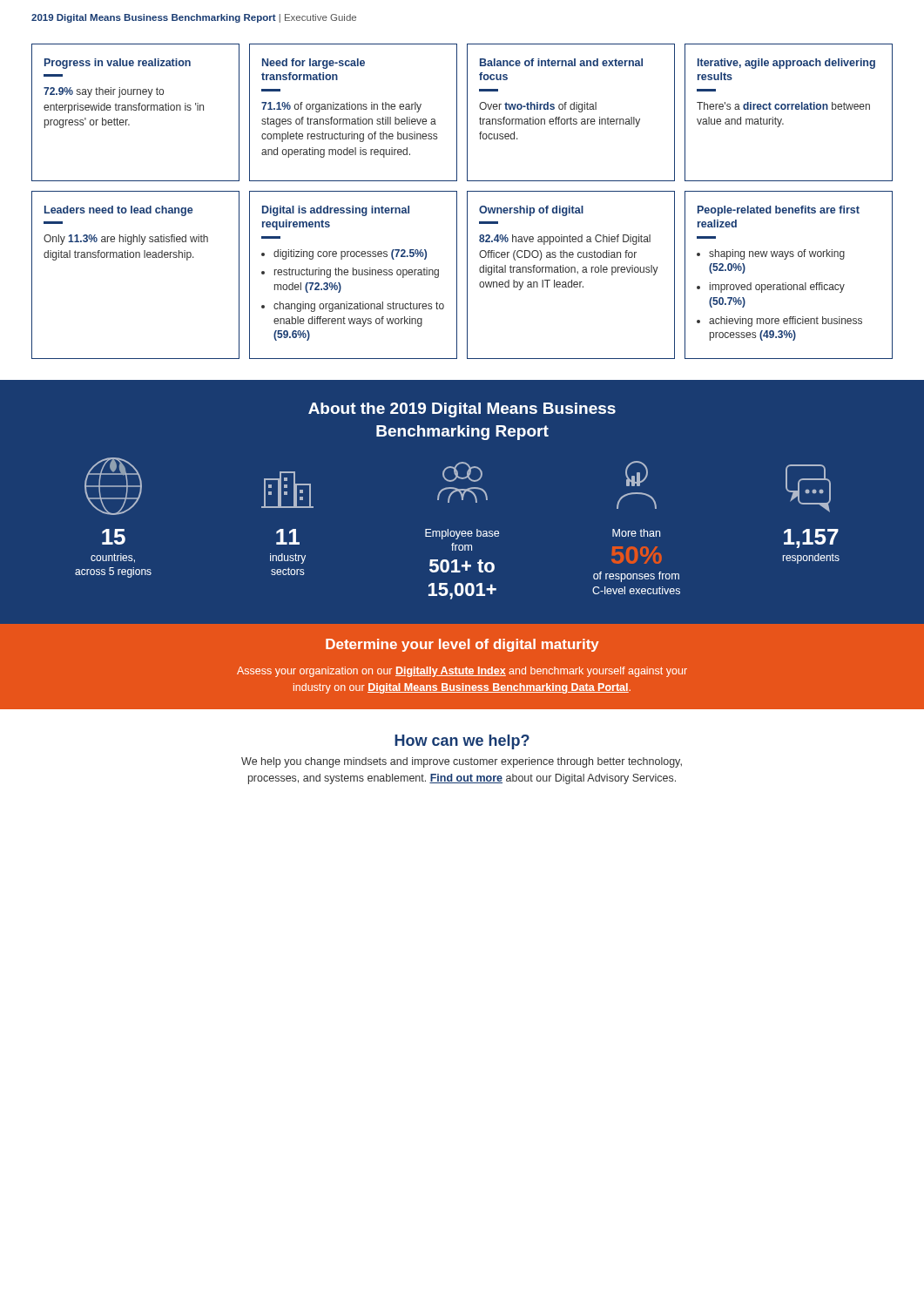Locate the list item with the text "restructuring the business operating model"
The height and width of the screenshot is (1307, 924).
(x=357, y=279)
